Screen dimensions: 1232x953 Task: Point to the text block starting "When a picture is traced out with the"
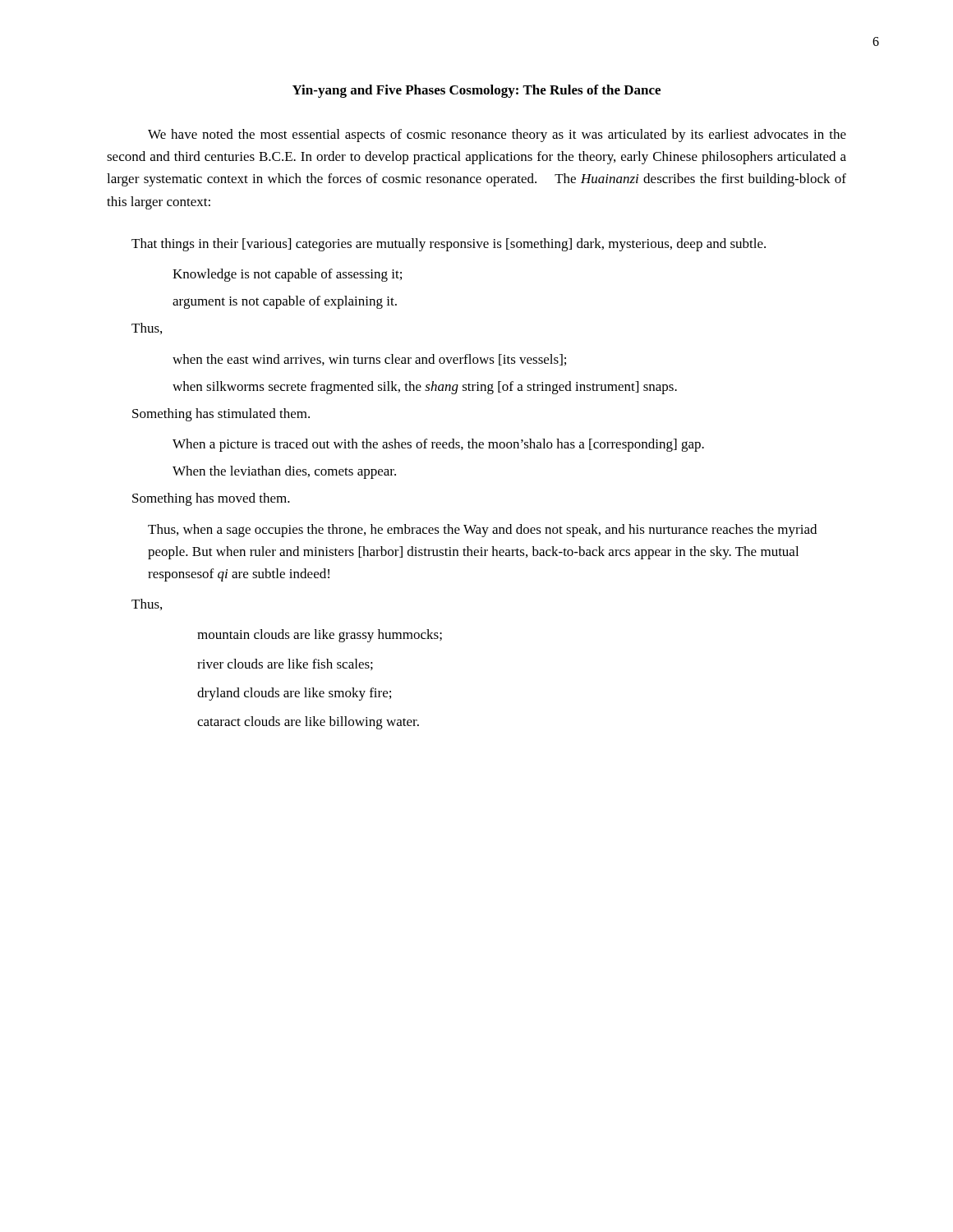coord(439,444)
